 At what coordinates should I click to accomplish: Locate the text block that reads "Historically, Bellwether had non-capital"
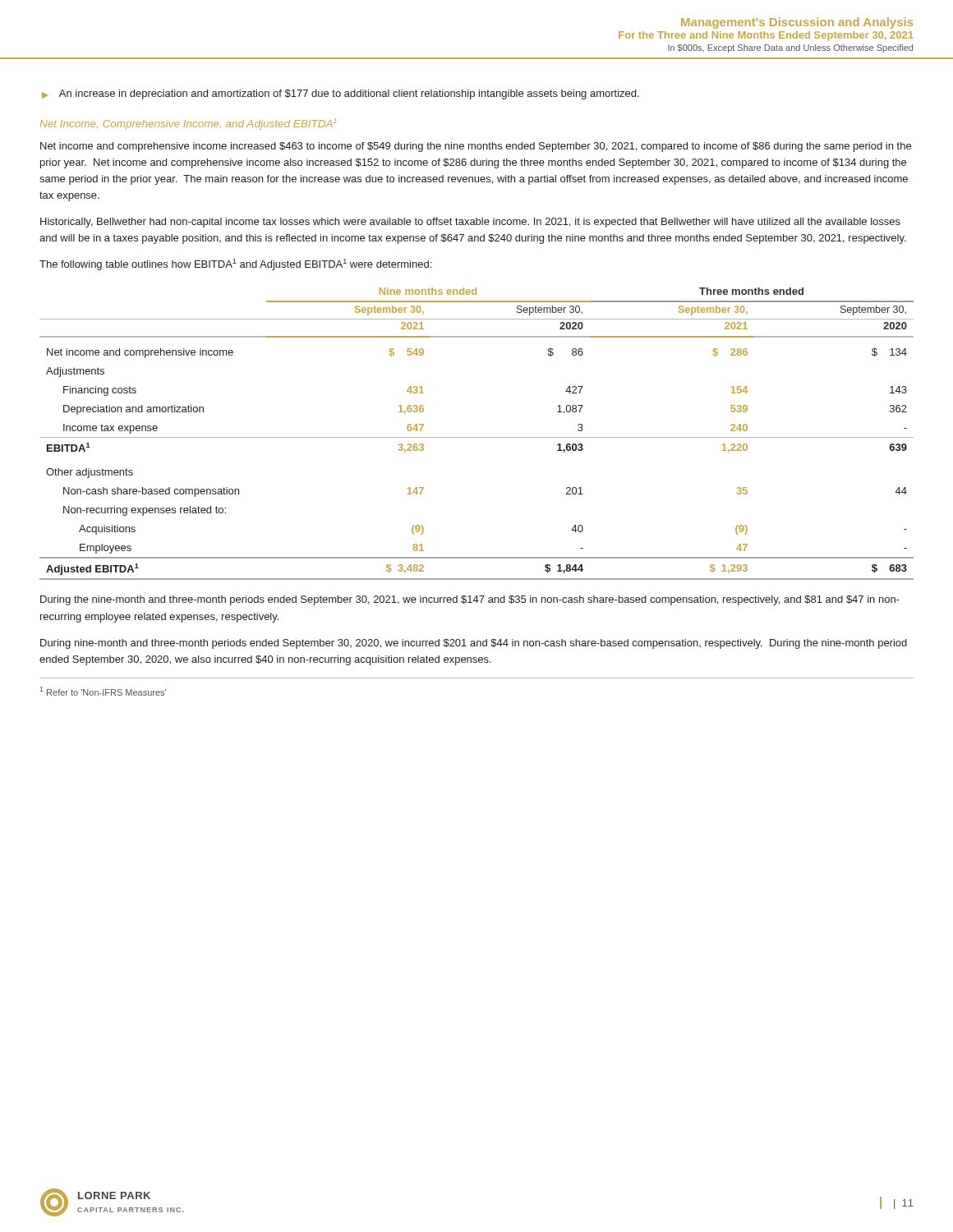point(473,230)
